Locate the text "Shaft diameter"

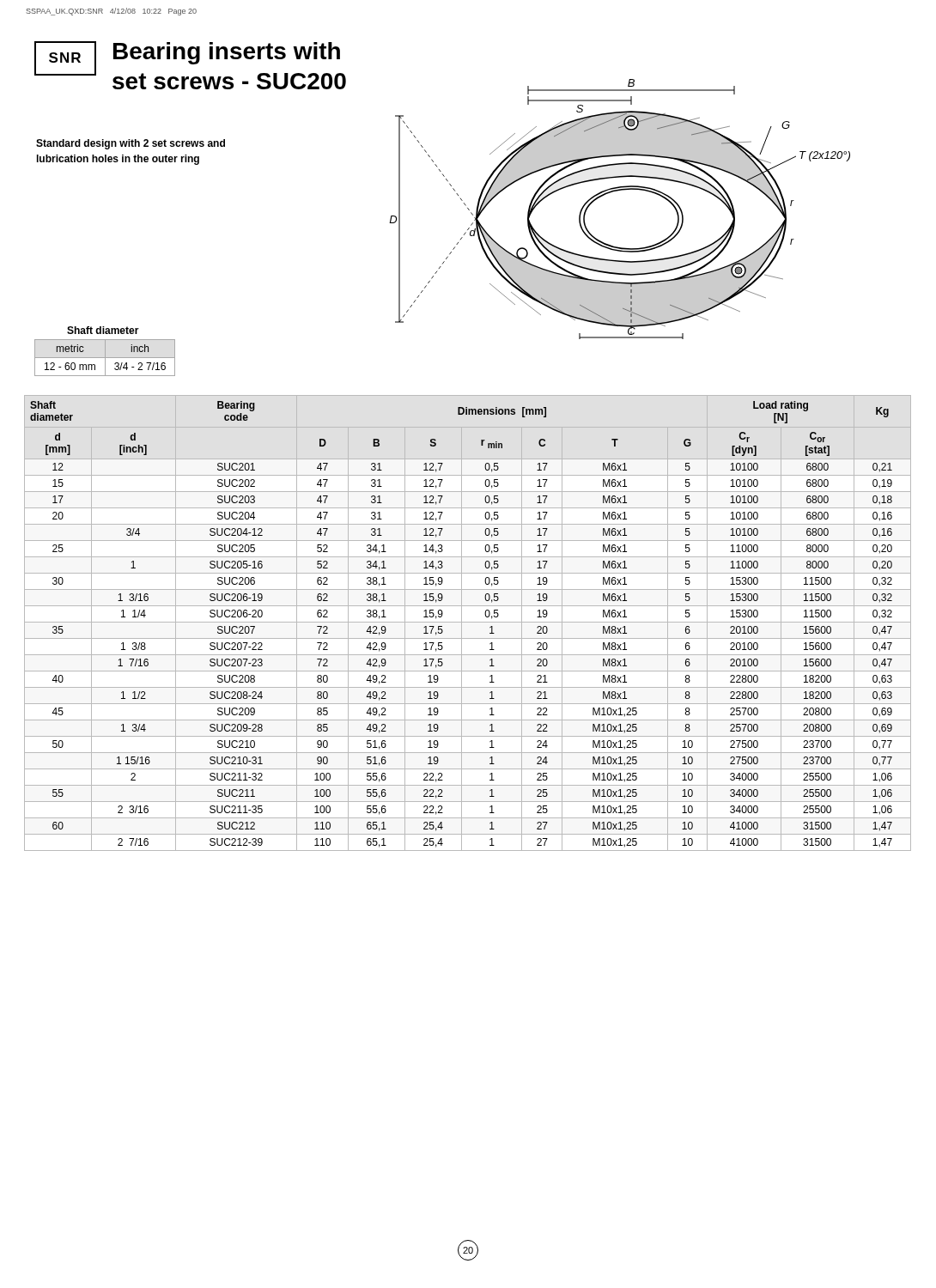click(x=103, y=331)
